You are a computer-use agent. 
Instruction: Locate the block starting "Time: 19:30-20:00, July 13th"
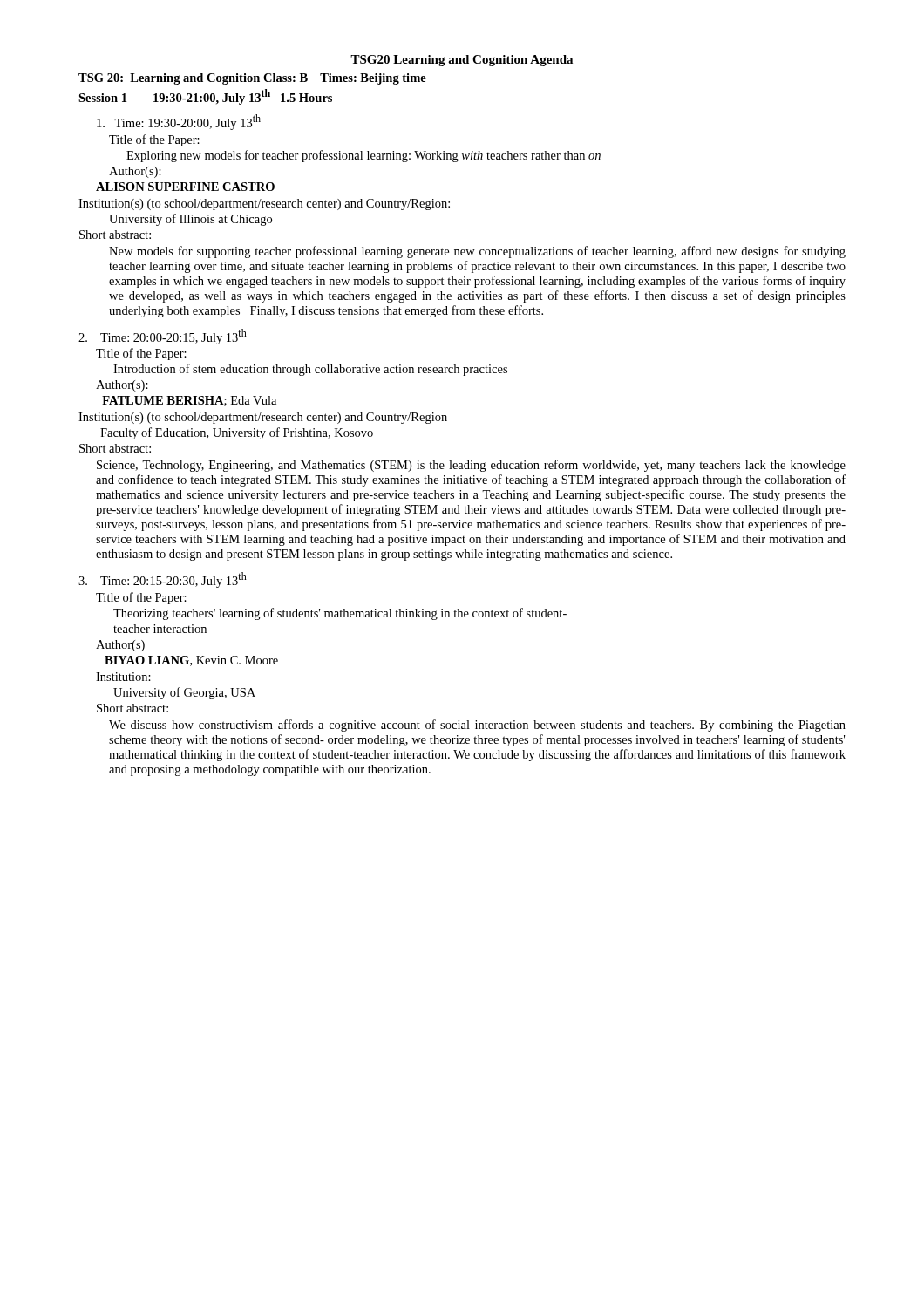[178, 121]
